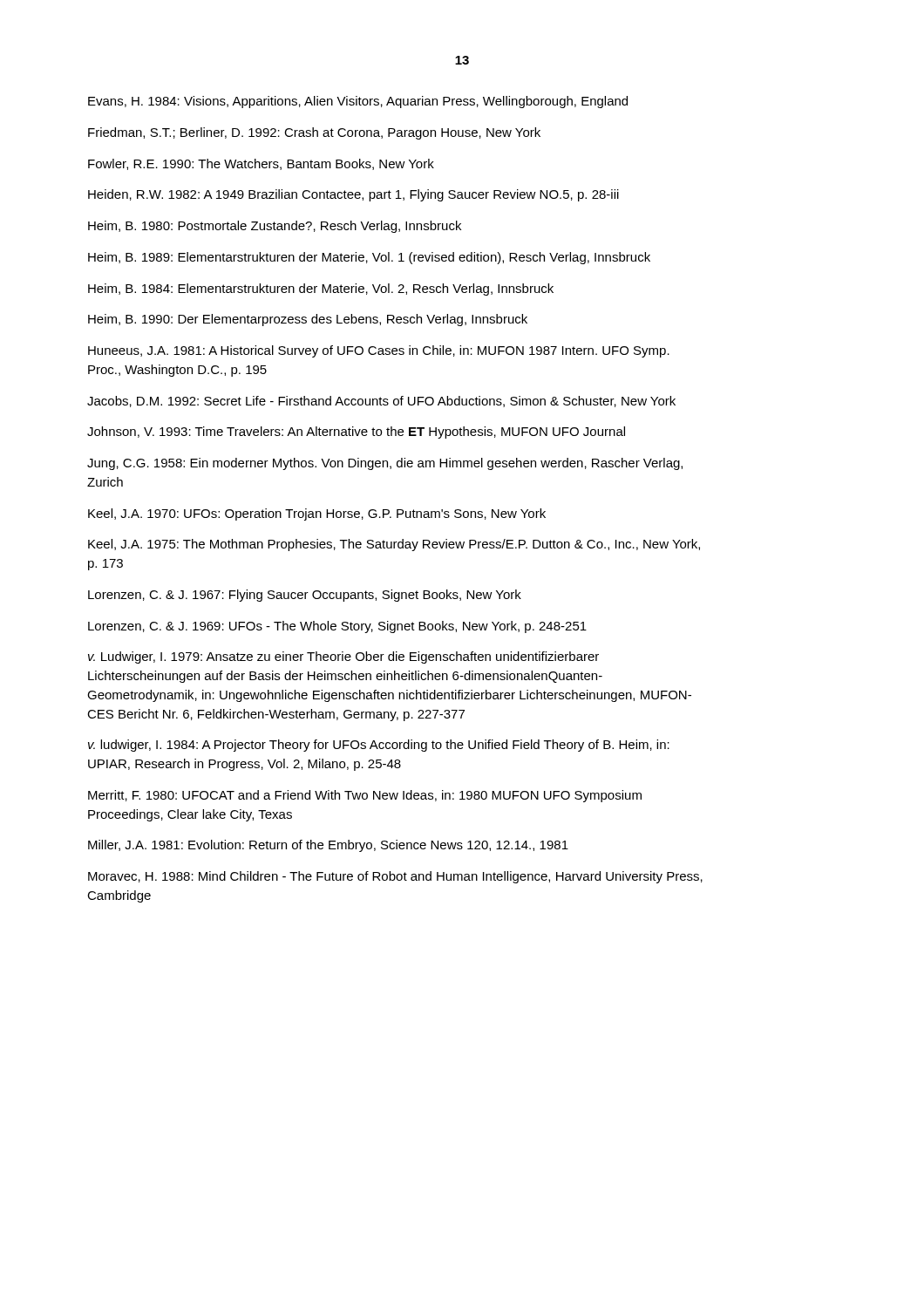Find the list item containing "Evans, H. 1984:"

(358, 101)
